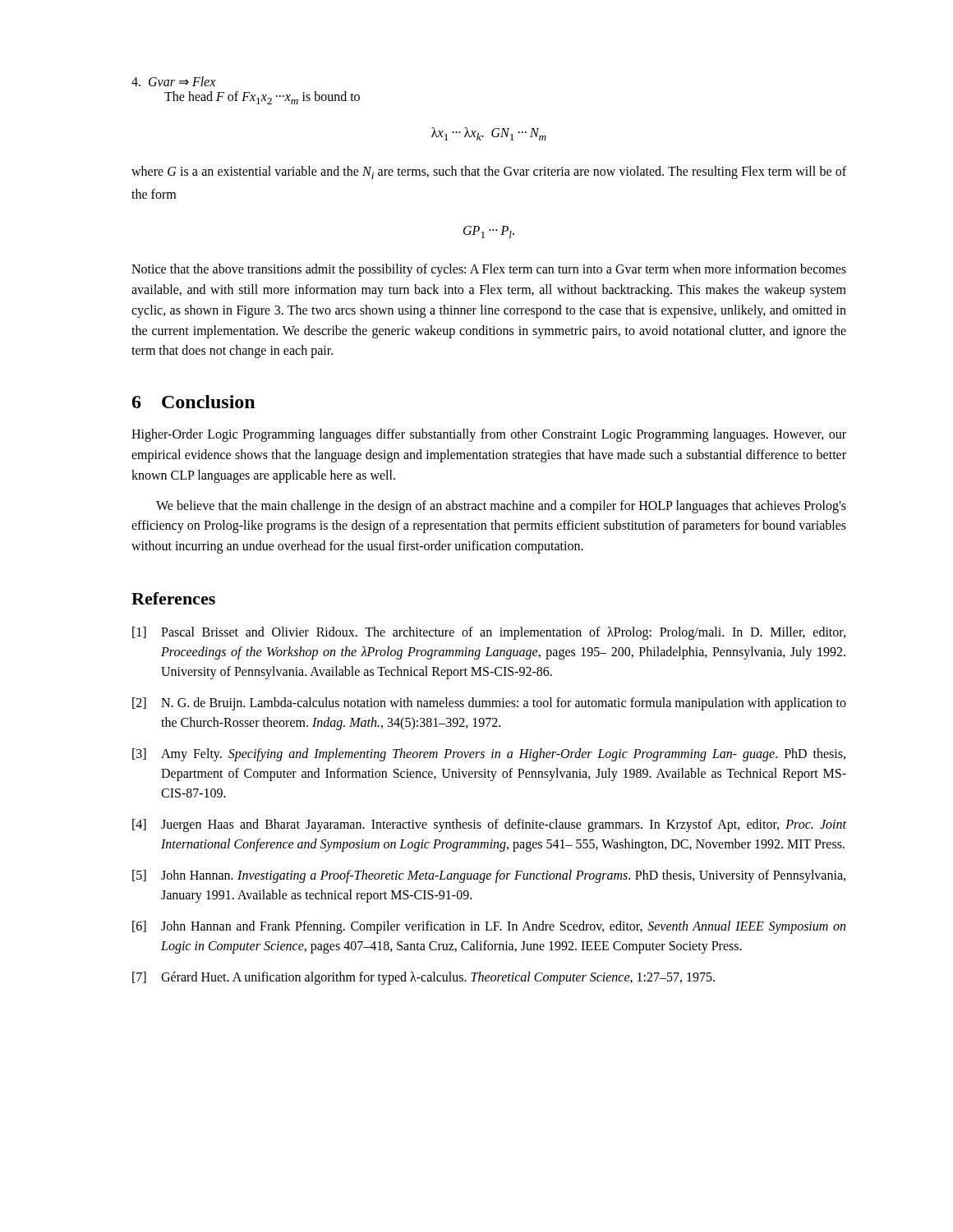Locate the block of text that opens with "4. Gvar ⇒ Flex The head"
The image size is (953, 1232).
pos(173,81)
